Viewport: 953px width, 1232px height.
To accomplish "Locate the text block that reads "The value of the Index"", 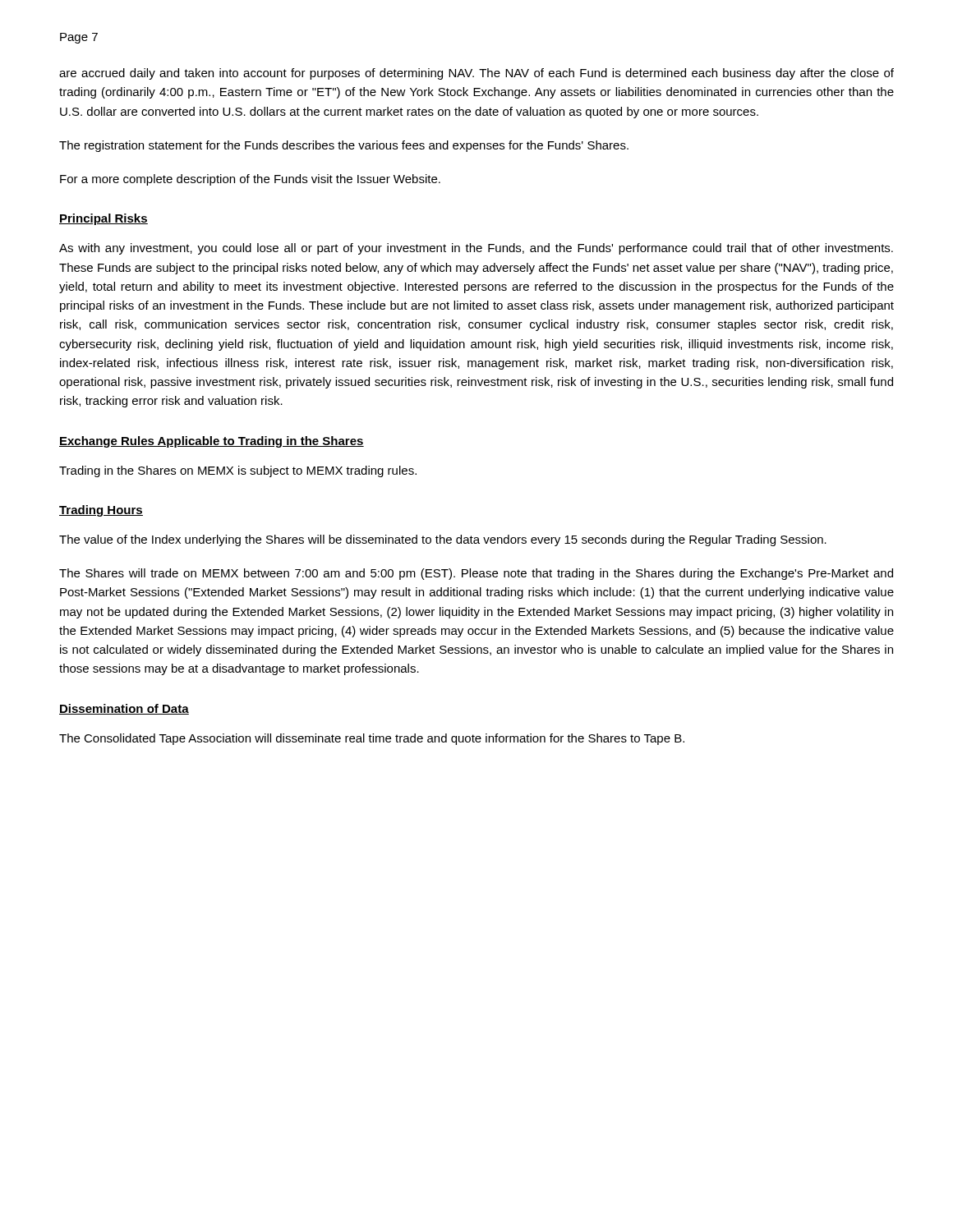I will pyautogui.click(x=443, y=539).
